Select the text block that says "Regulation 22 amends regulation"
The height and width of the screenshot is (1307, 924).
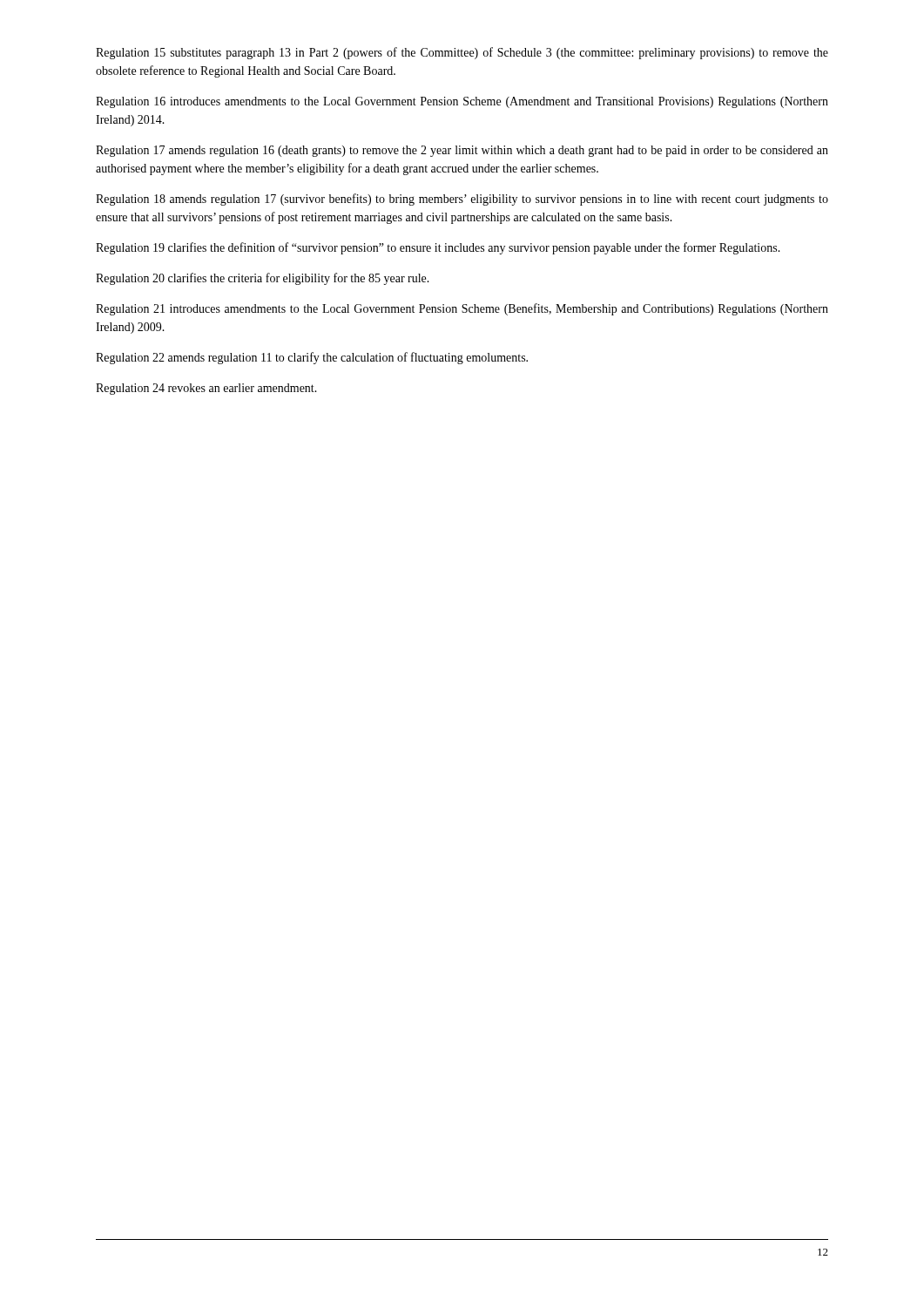coord(312,358)
